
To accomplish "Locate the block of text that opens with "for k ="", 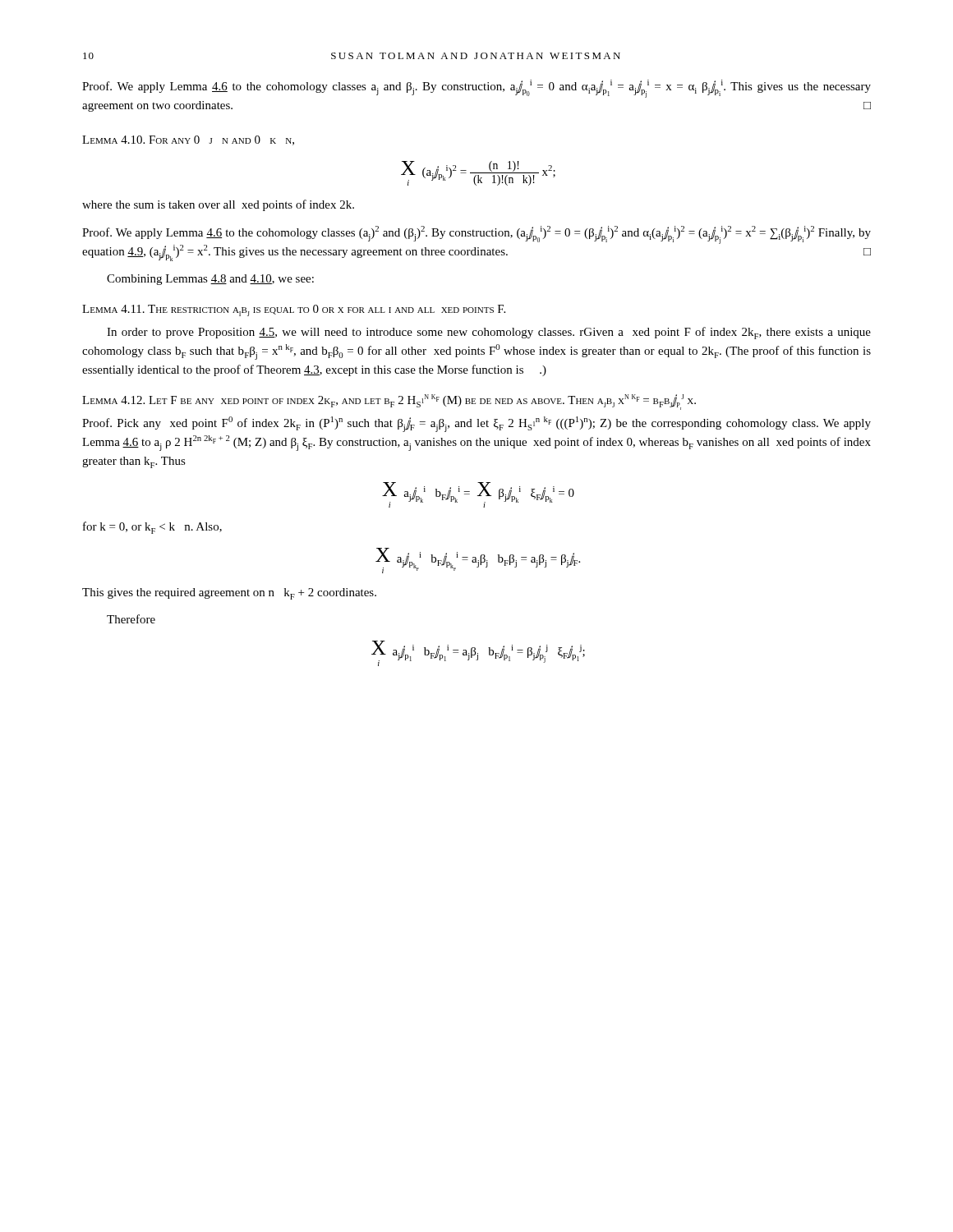I will tap(152, 528).
